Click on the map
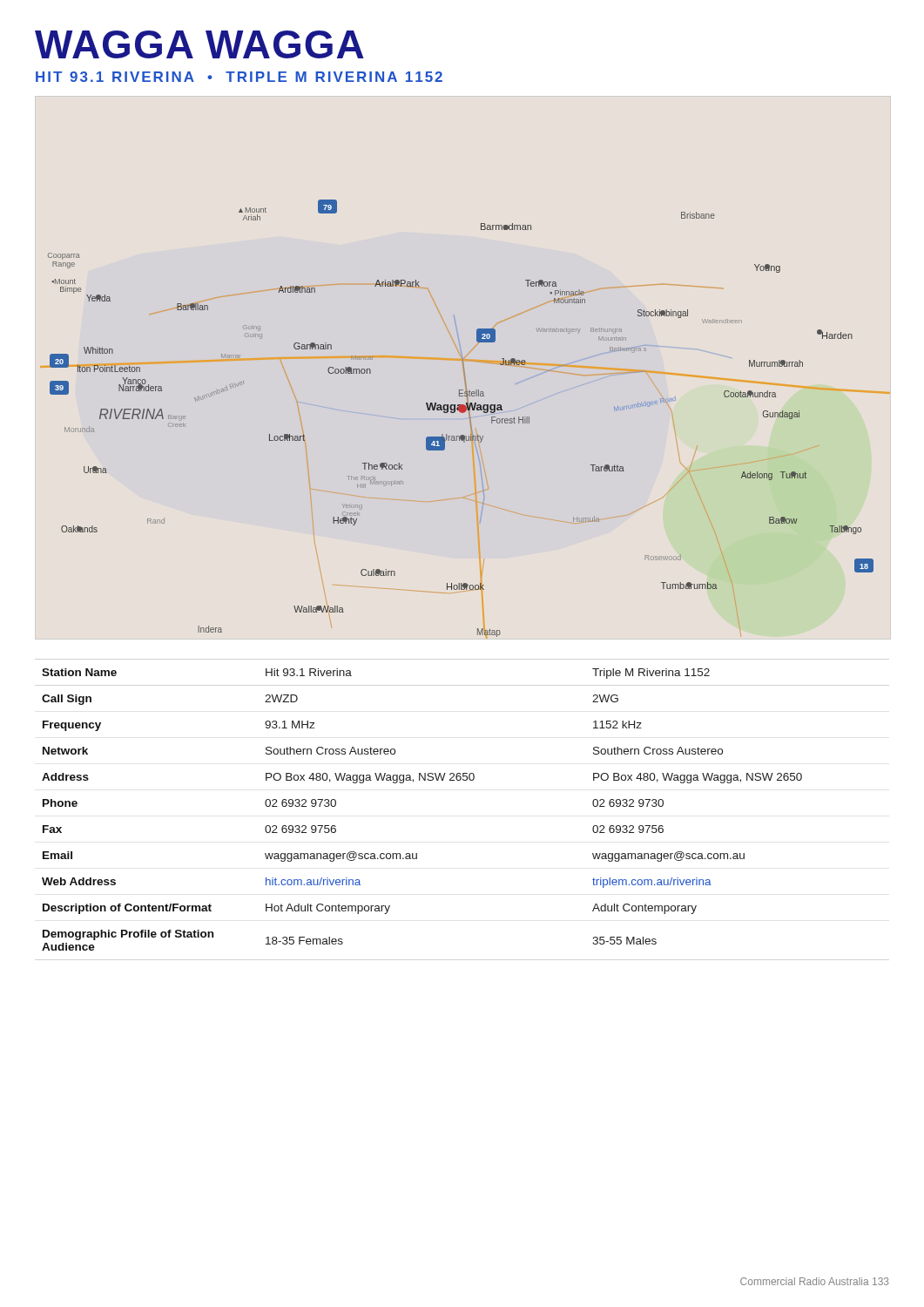 coord(463,368)
